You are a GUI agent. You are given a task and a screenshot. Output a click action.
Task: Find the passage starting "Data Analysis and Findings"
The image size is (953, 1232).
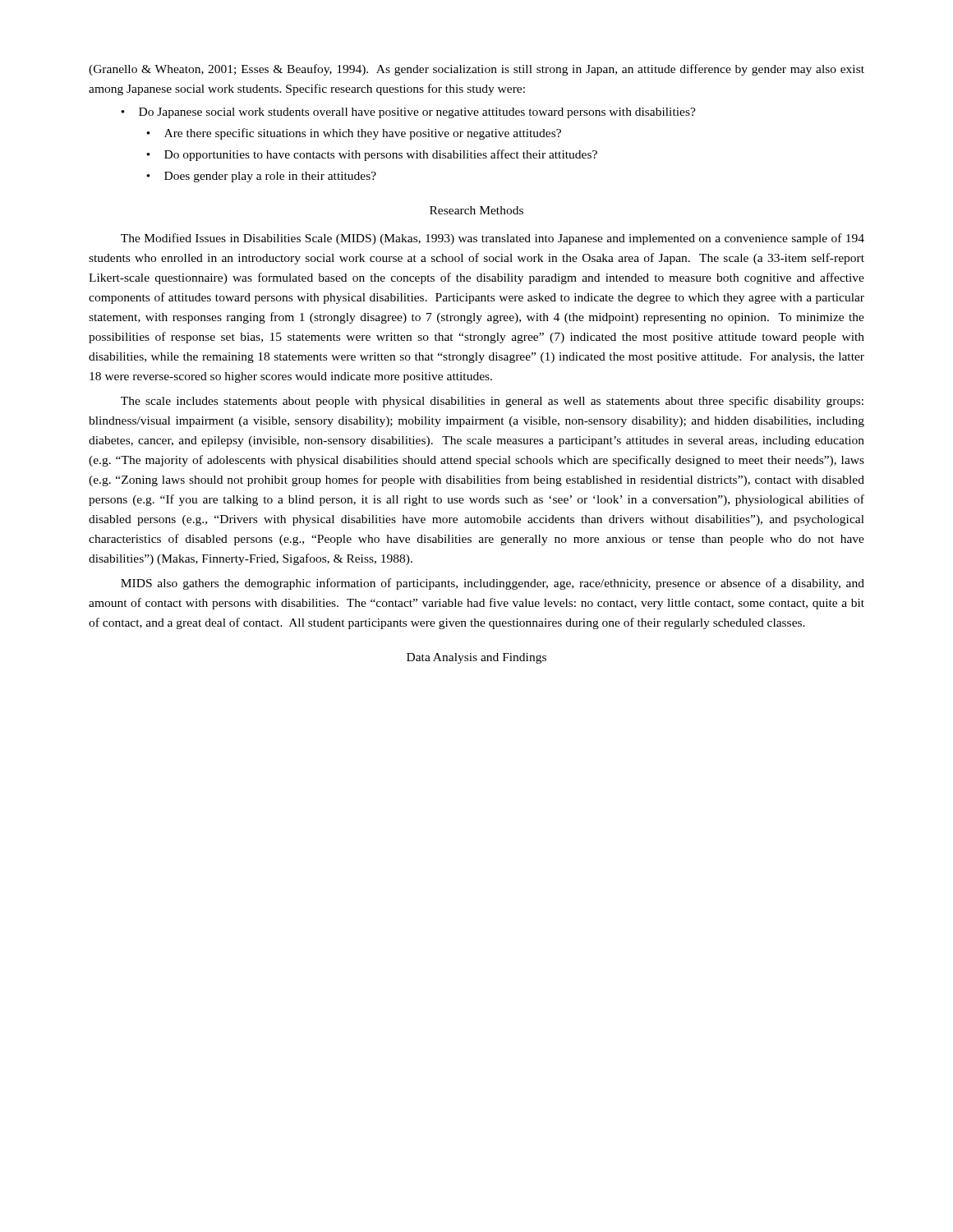476,657
